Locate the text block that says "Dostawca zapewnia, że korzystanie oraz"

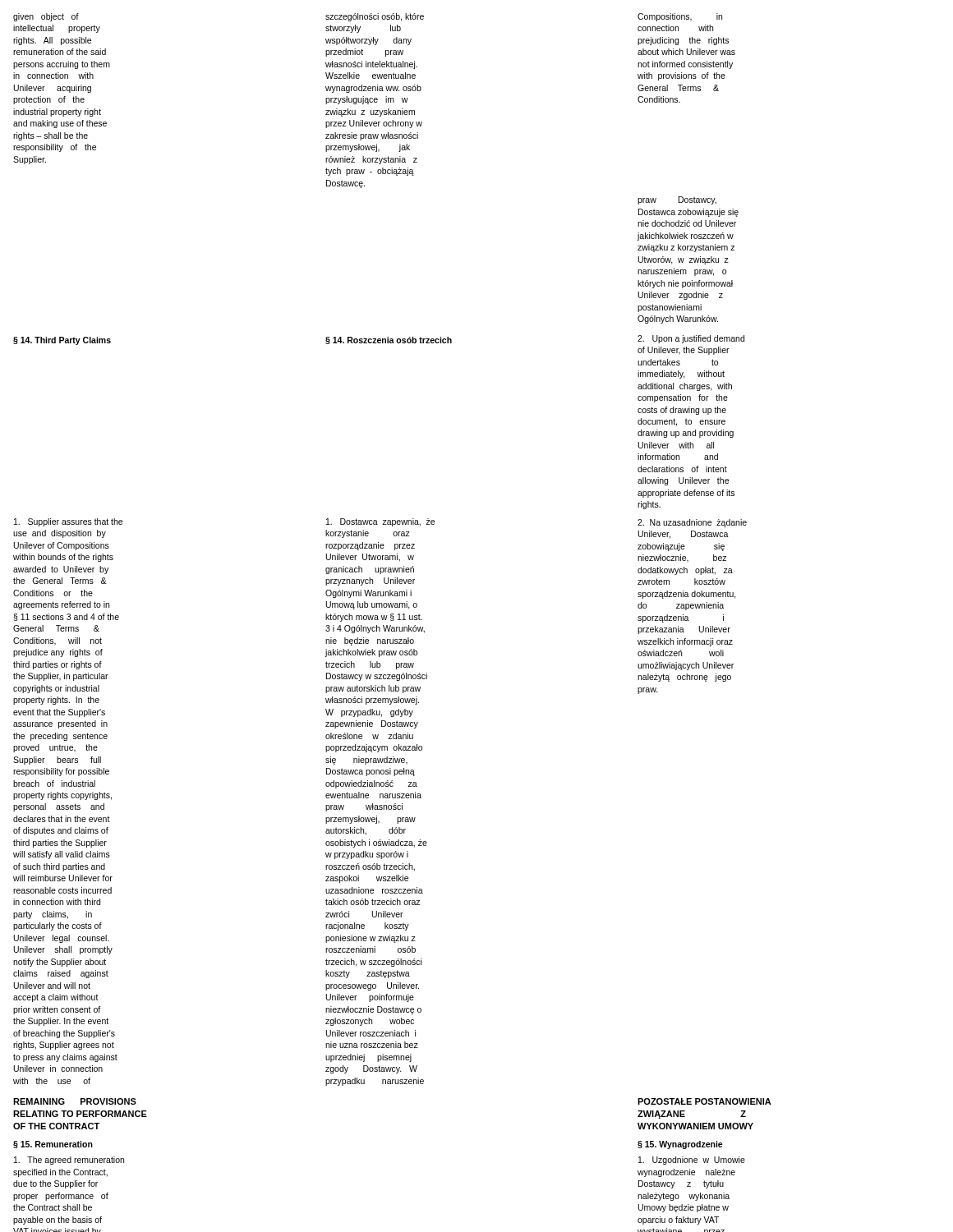click(x=380, y=801)
